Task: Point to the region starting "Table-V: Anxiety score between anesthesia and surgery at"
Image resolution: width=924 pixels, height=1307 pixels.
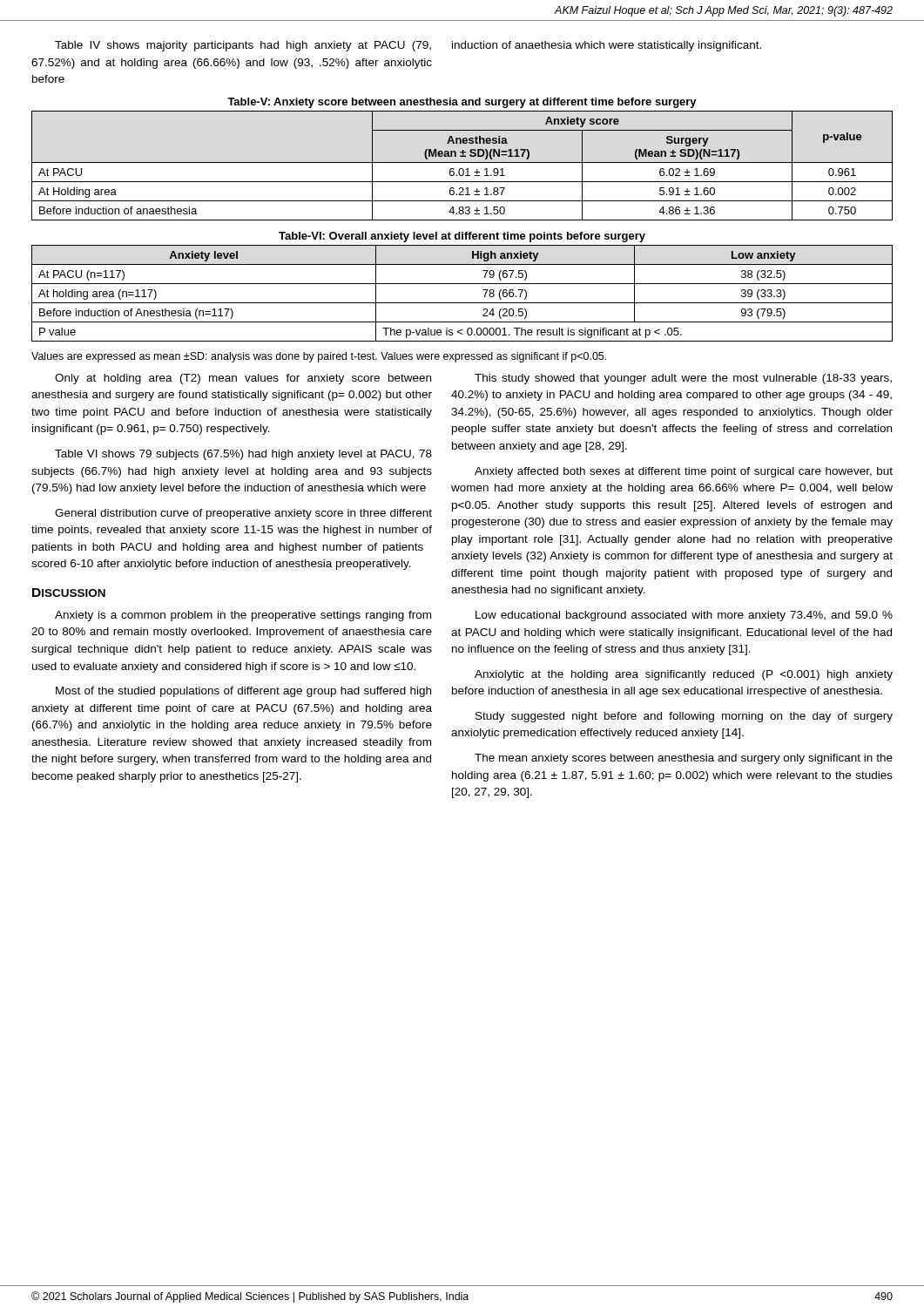Action: click(462, 101)
